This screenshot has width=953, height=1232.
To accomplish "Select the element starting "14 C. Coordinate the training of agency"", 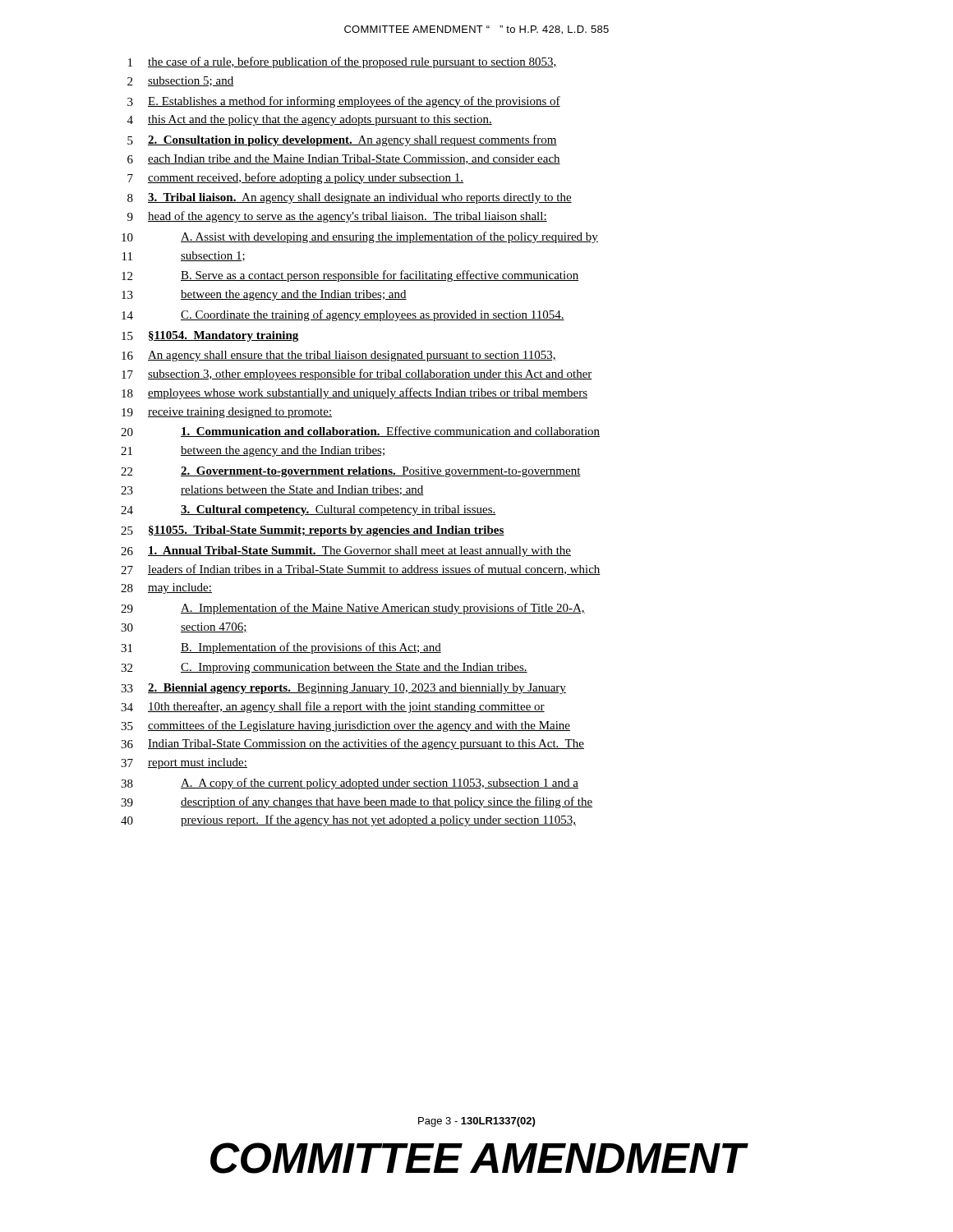I will tap(489, 316).
